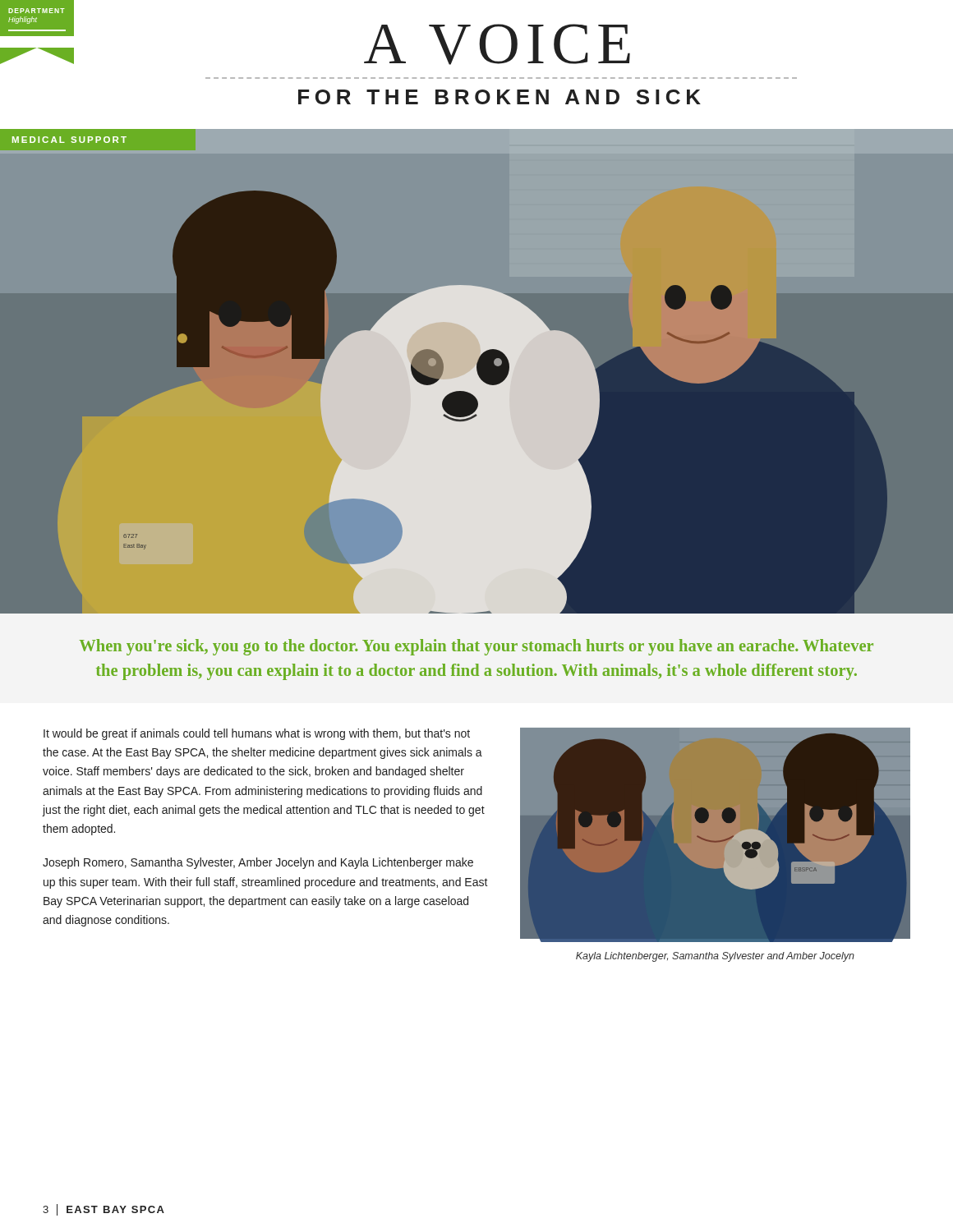Find the title that reads "A VOICE FOR THE BROKEN AND SICK"
Screen dimensions: 1232x953
coord(501,61)
